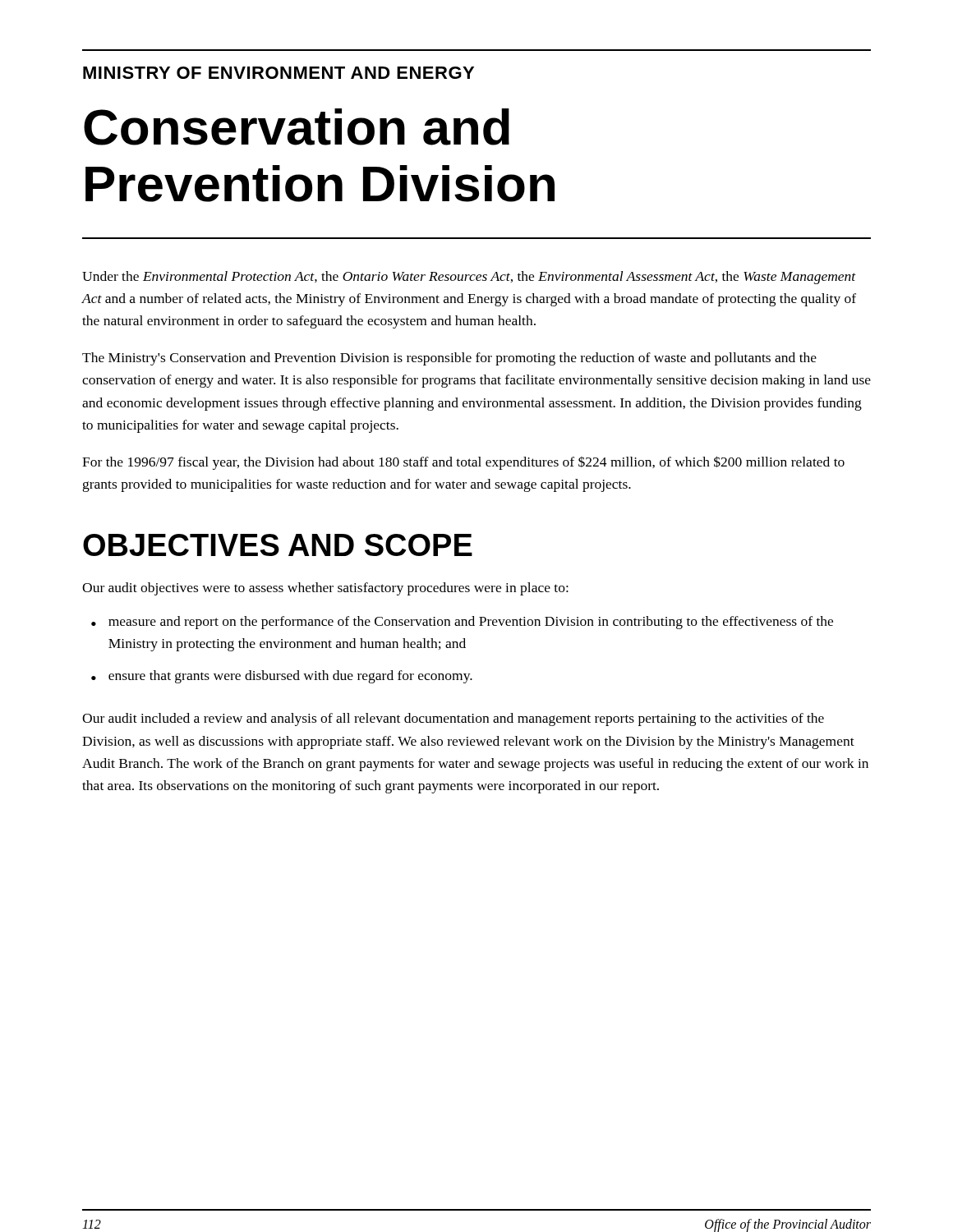The image size is (953, 1232).
Task: Select the list item containing "• ensure that grants"
Action: pyautogui.click(x=282, y=679)
